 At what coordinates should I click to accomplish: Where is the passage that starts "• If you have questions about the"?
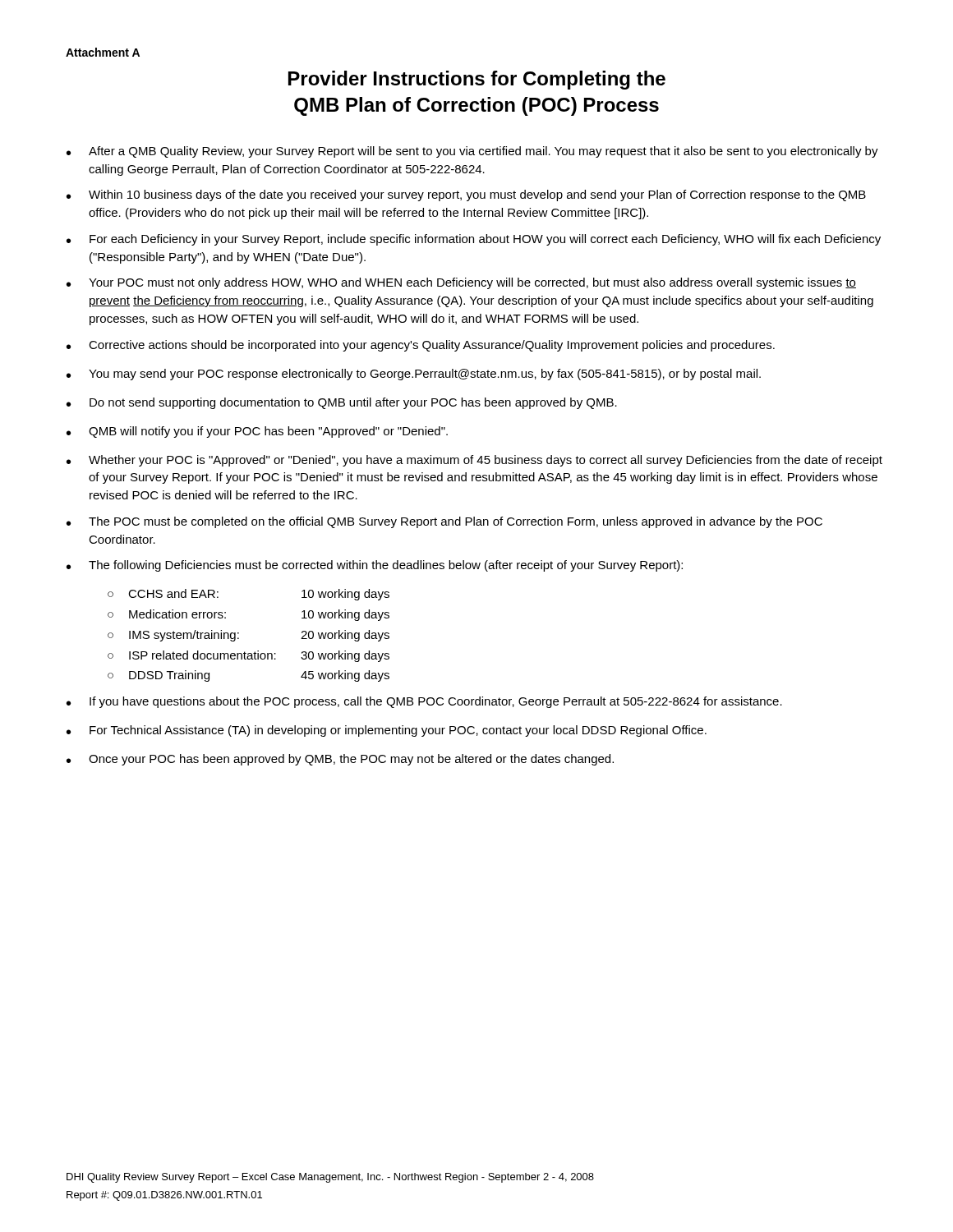coord(476,703)
